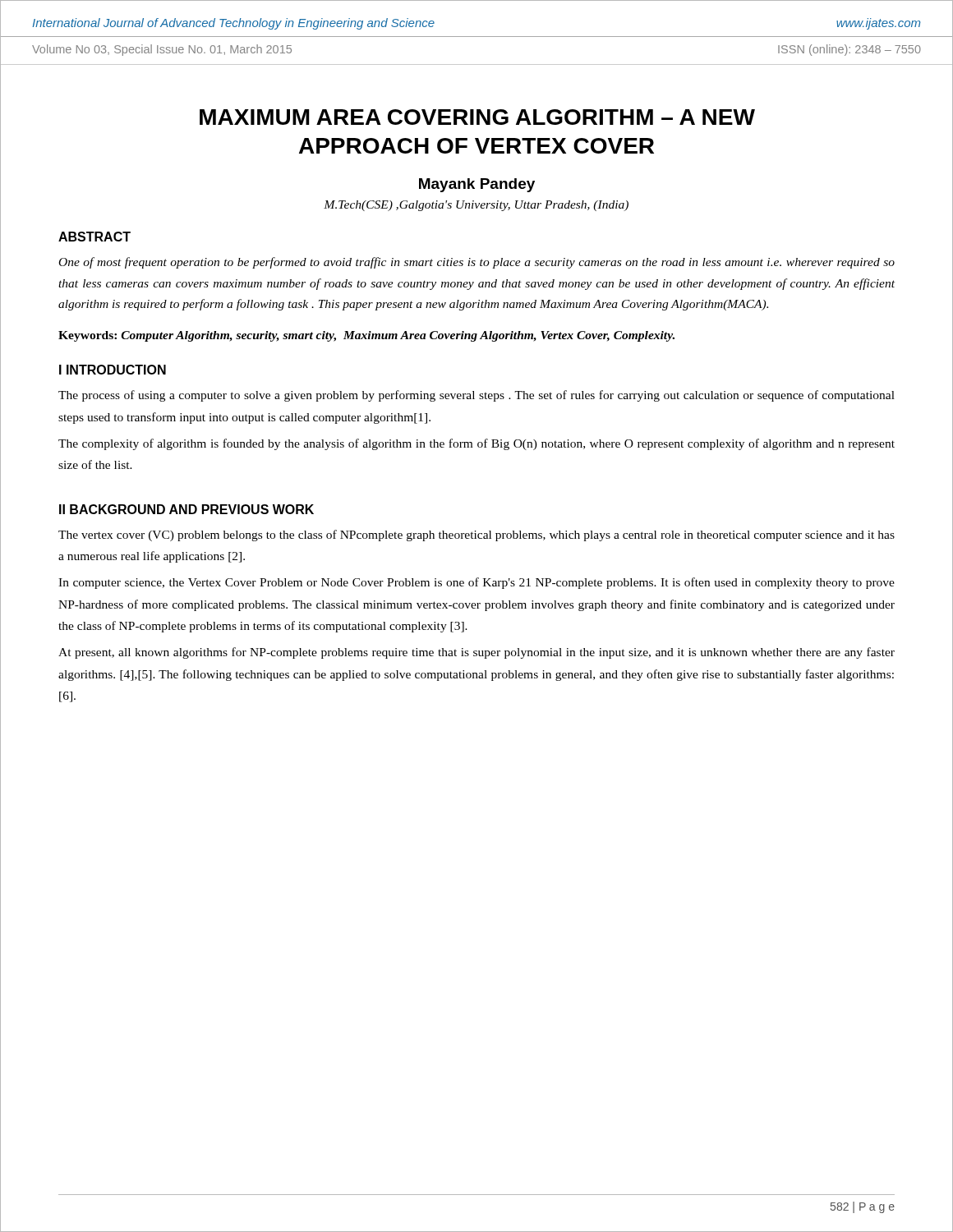The image size is (953, 1232).
Task: Locate the block of text that opens with "One of most frequent"
Action: coord(476,283)
